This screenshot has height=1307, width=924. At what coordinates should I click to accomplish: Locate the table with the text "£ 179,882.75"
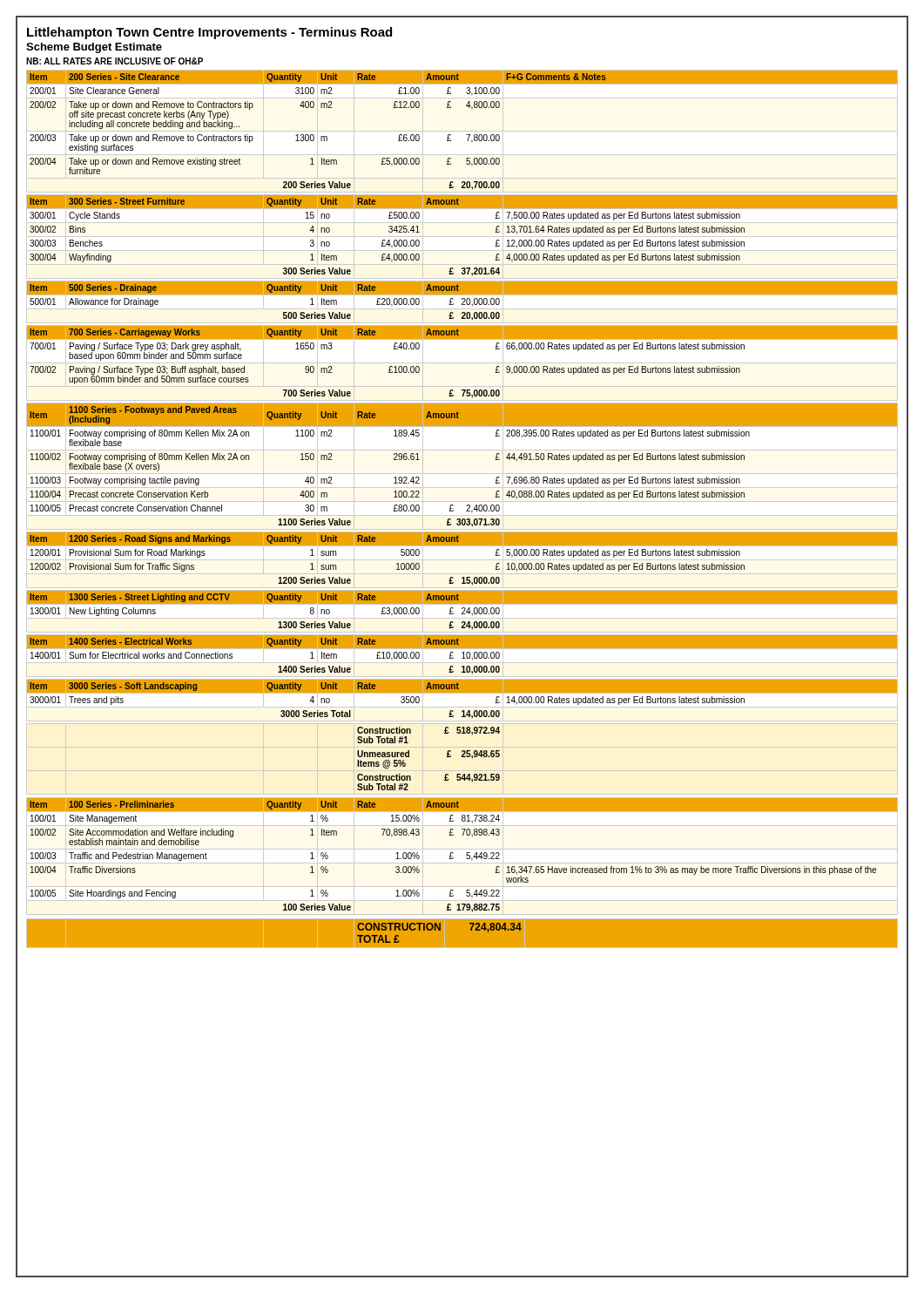462,856
